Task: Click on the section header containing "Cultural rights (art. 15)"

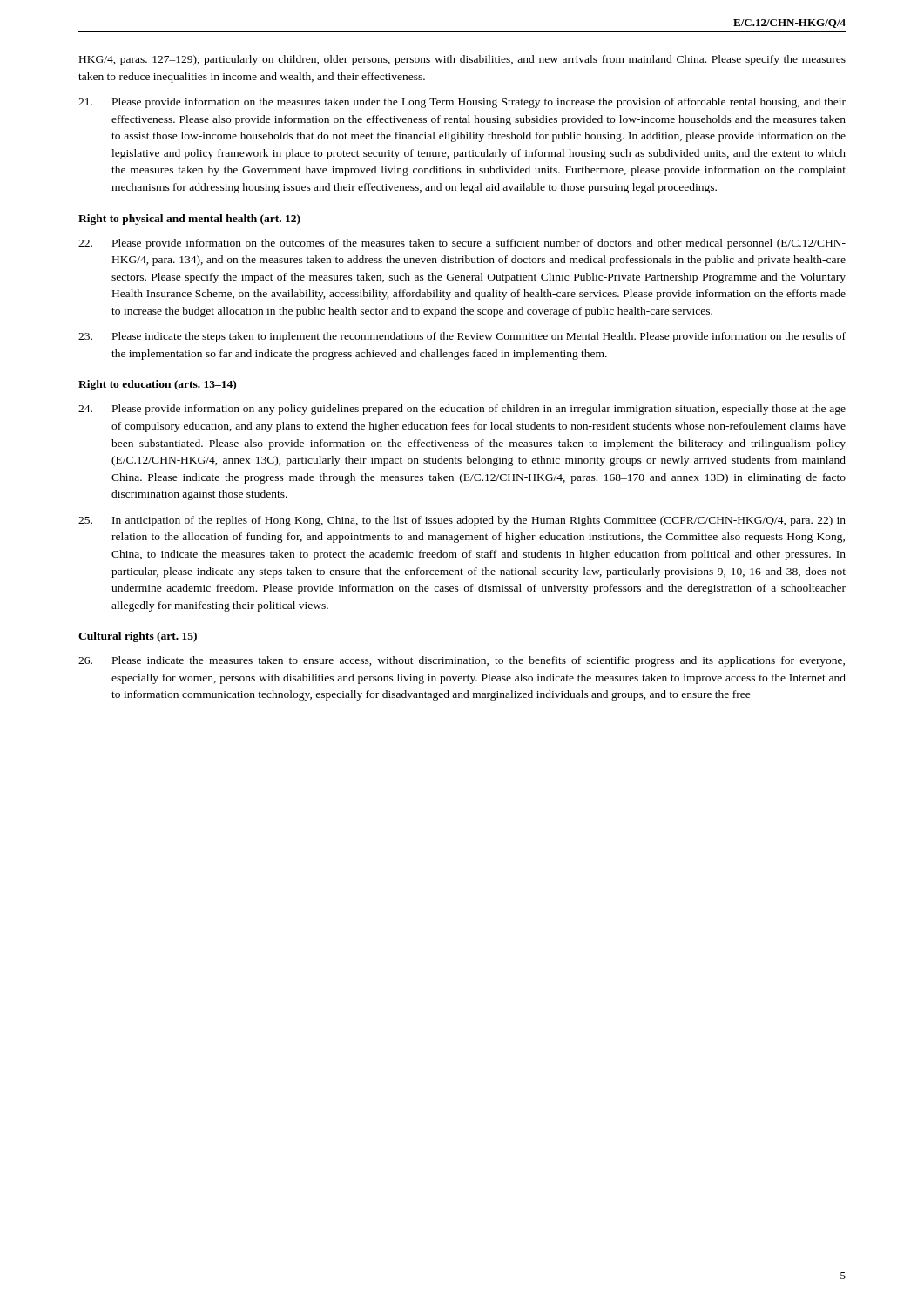Action: [x=138, y=636]
